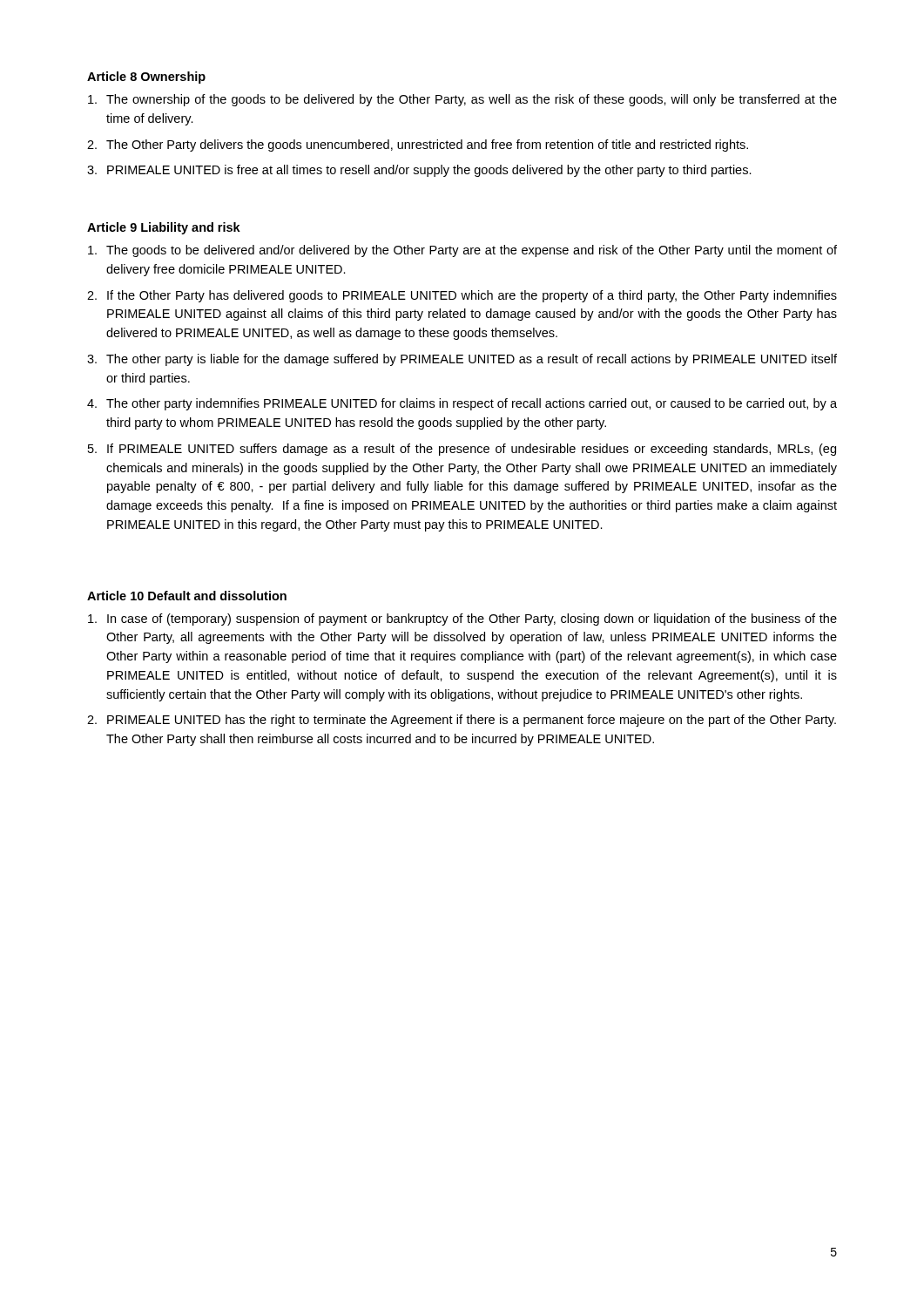Point to the region starting "Article 10 Default and"
The height and width of the screenshot is (1307, 924).
187,596
